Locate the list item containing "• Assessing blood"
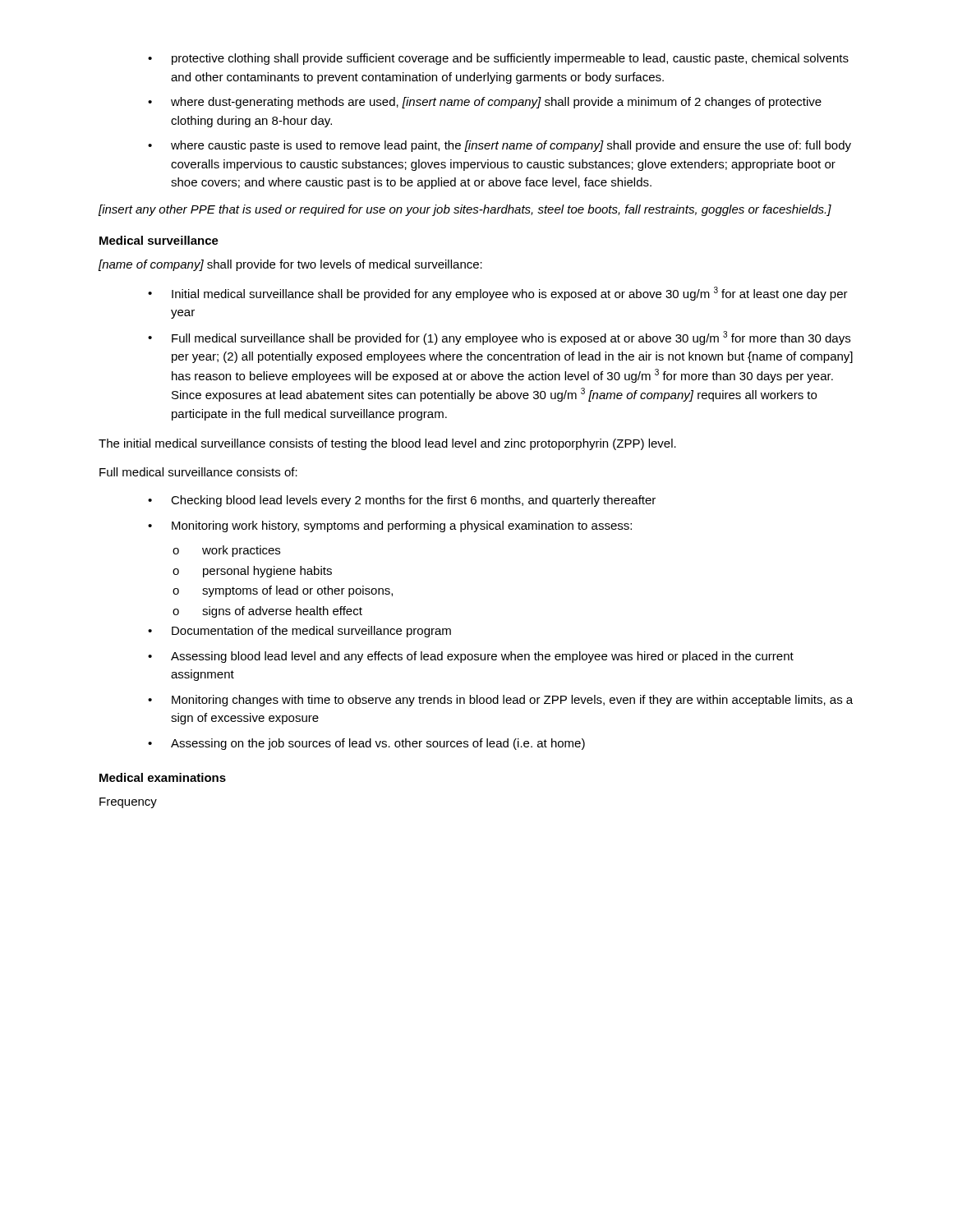This screenshot has width=953, height=1232. 501,665
